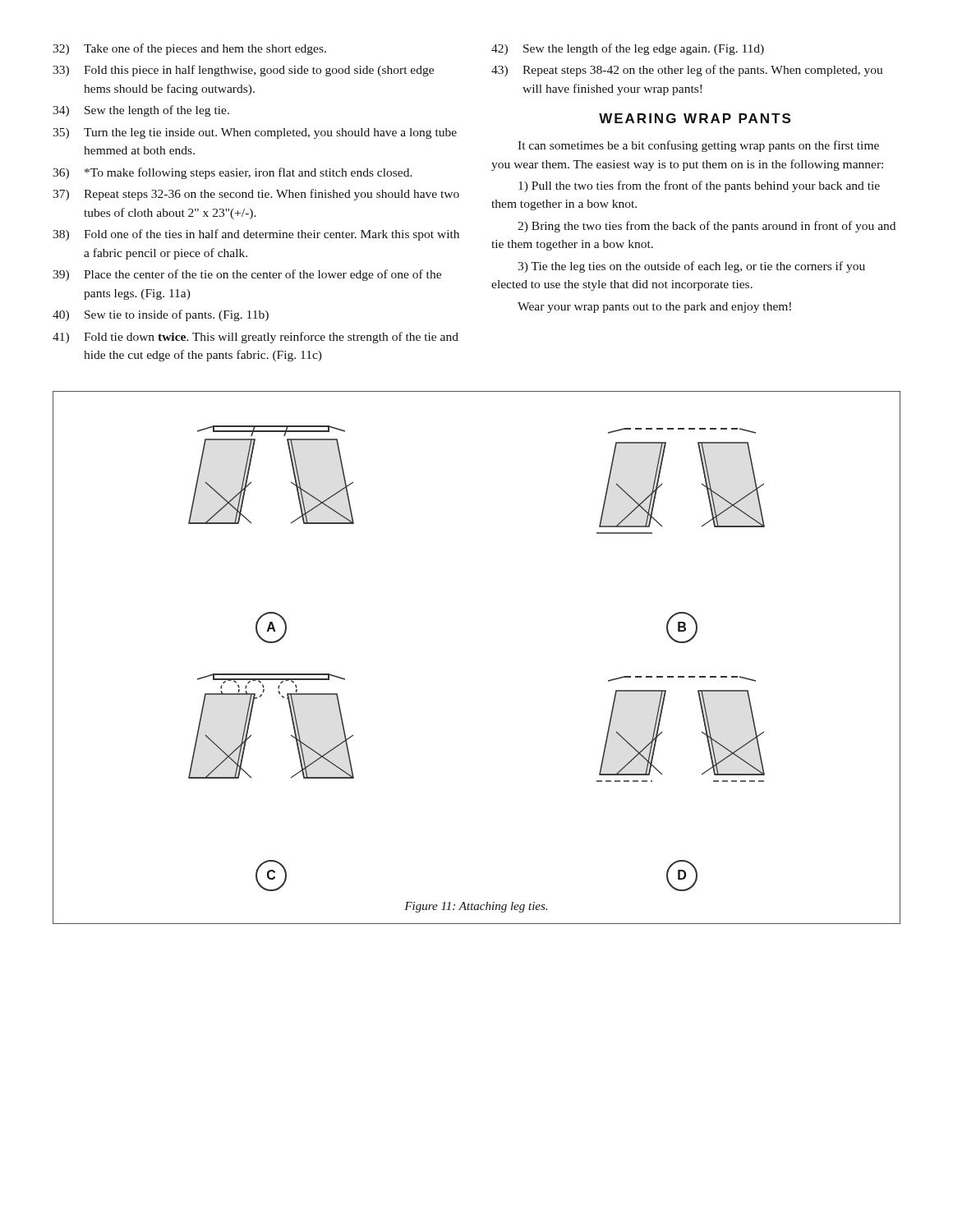Viewport: 953px width, 1232px height.
Task: Navigate to the element starting "Wear your wrap pants"
Action: coord(655,306)
